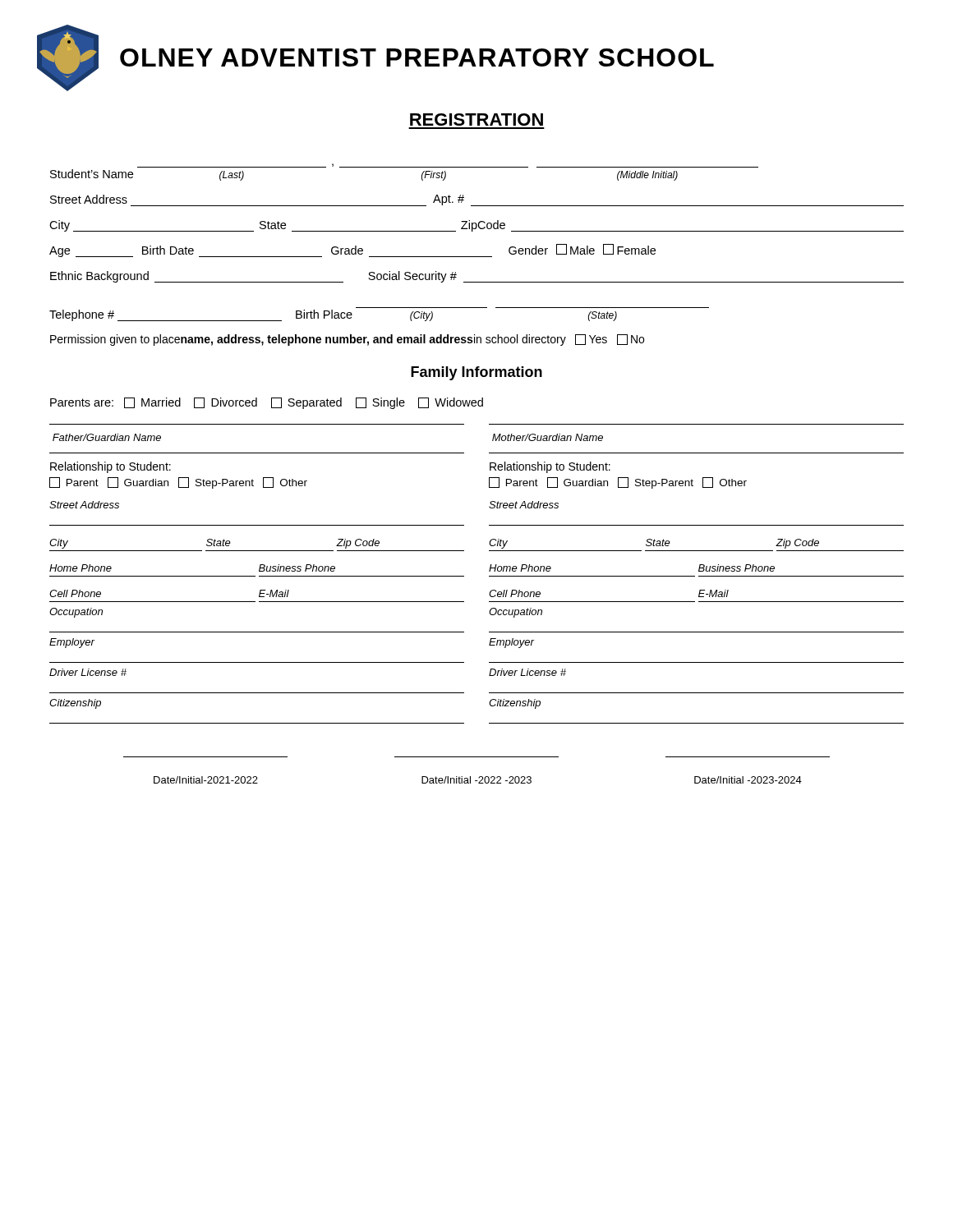Point to the passage starting "OLNEY ADVENTIST PREPARATORY SCHOOL"
The height and width of the screenshot is (1232, 953).
coord(417,58)
